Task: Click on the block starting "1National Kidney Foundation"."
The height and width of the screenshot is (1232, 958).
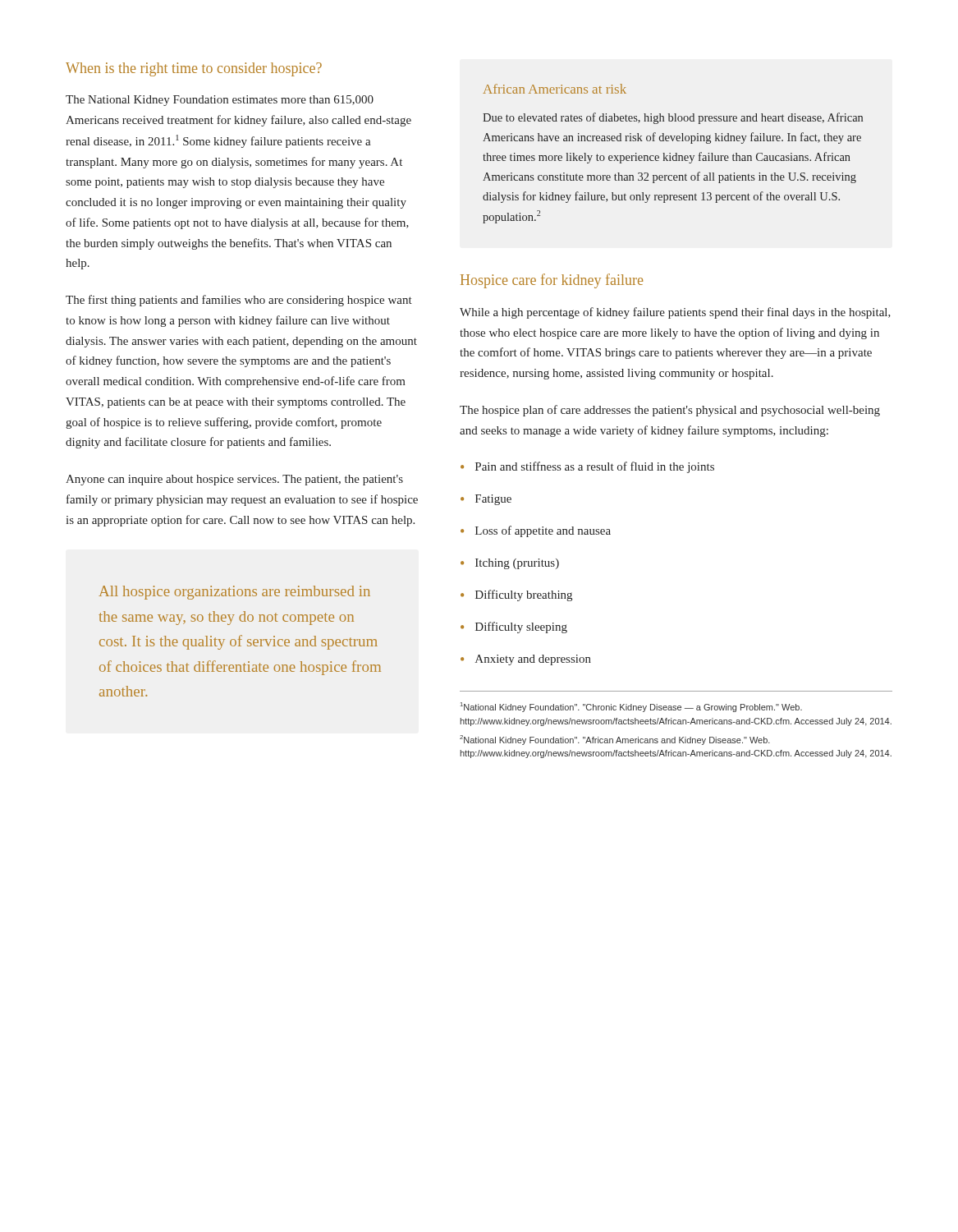Action: pyautogui.click(x=676, y=726)
